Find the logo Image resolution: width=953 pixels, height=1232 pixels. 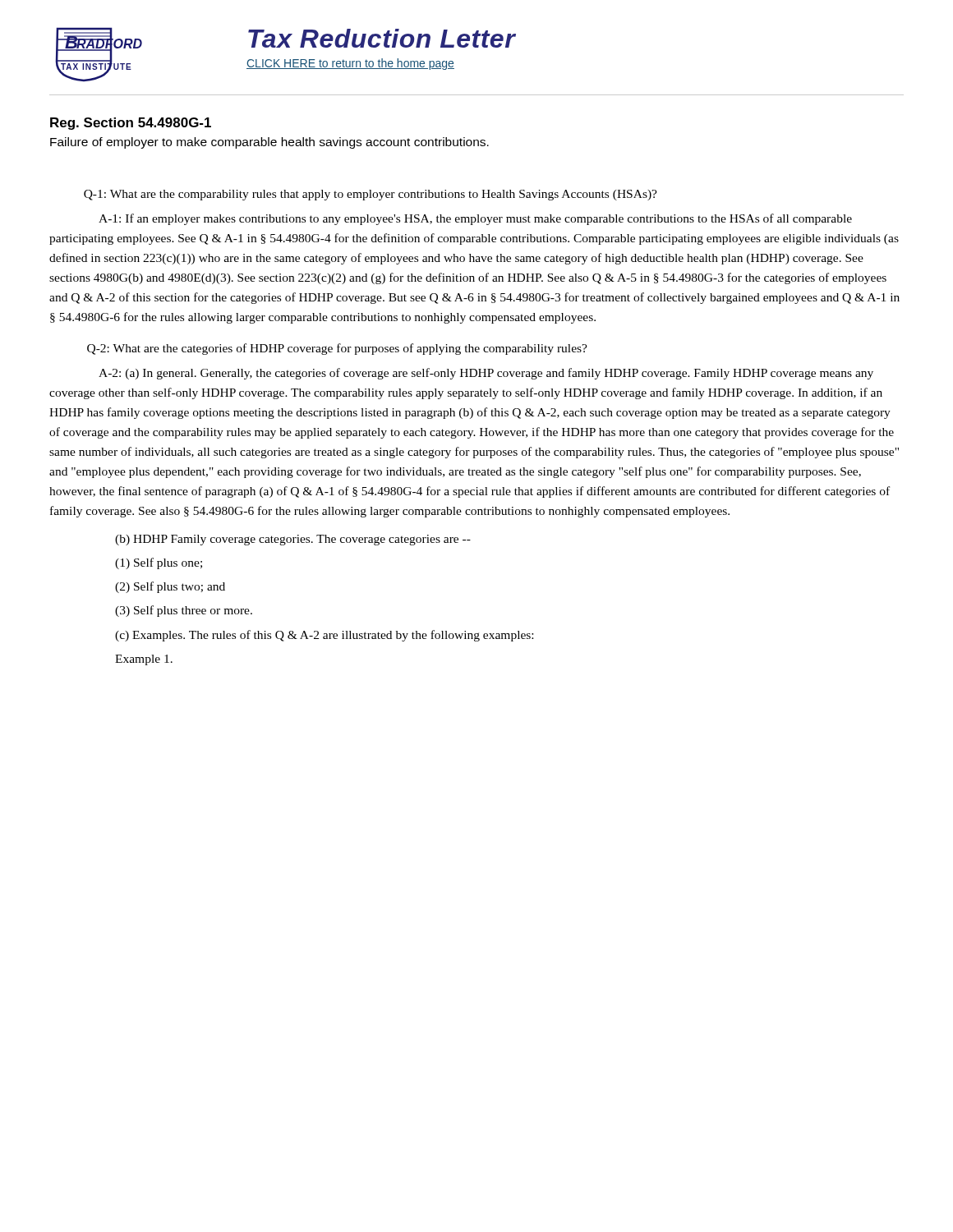136,55
